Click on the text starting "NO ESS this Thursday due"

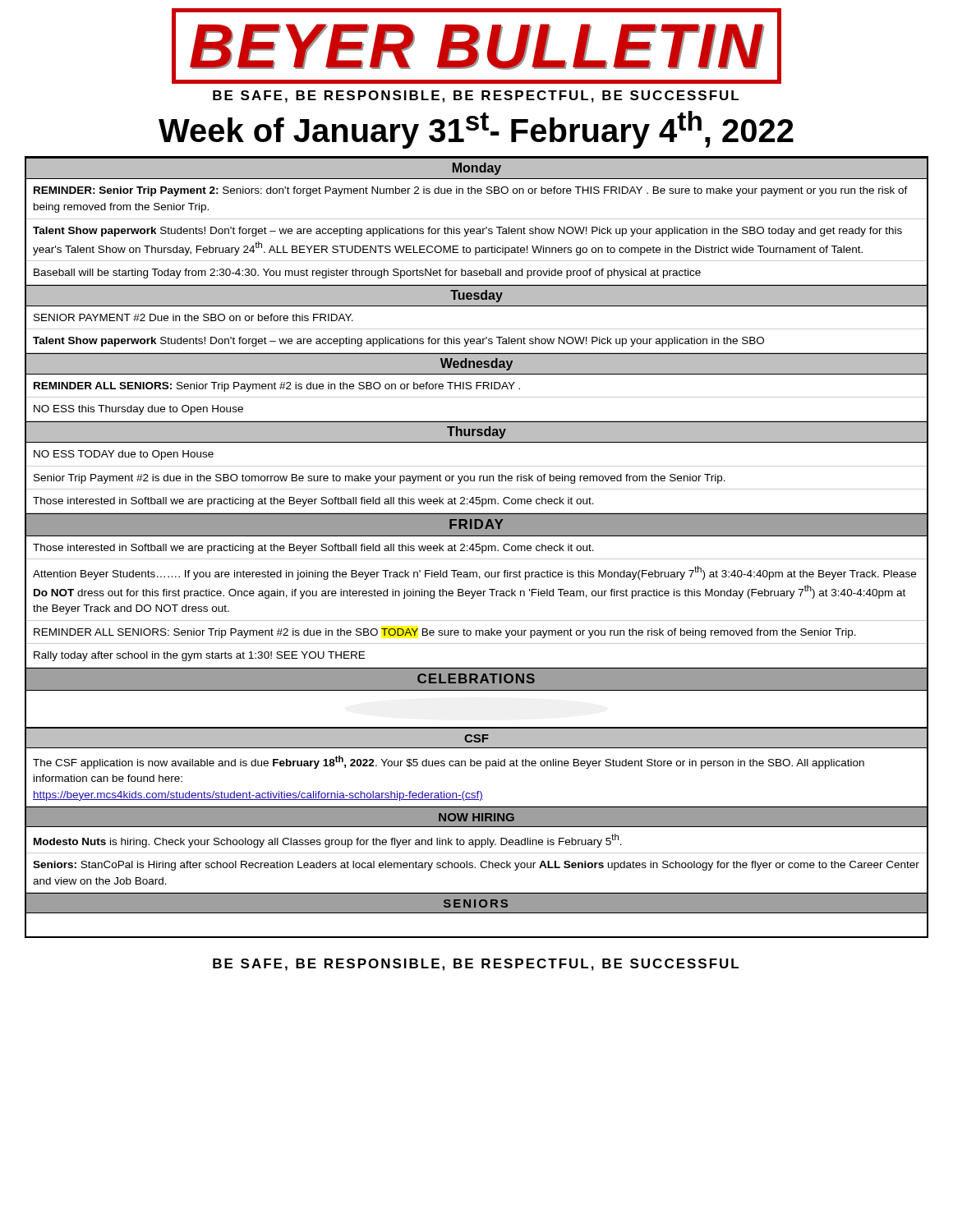tap(138, 409)
